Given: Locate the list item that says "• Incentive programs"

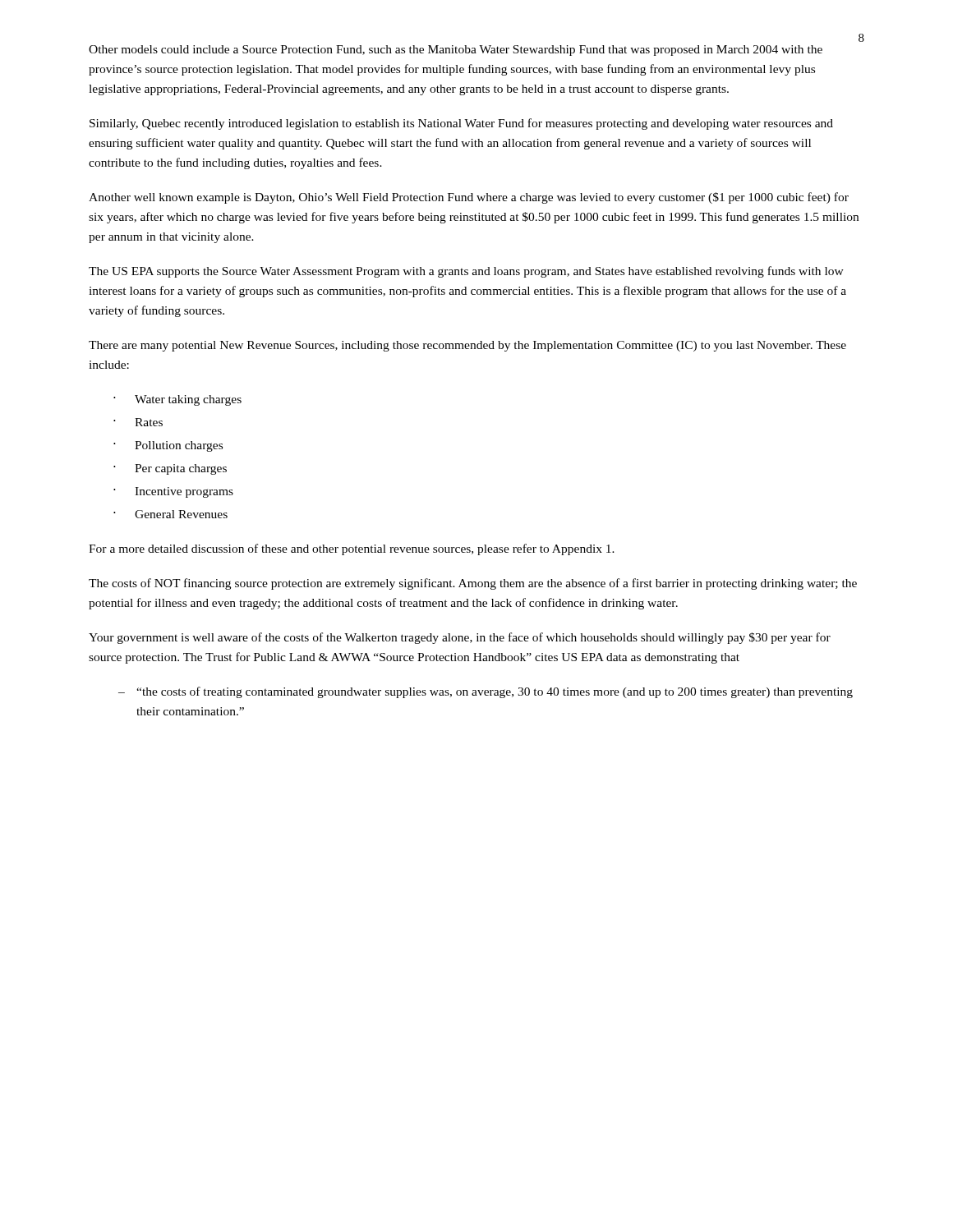Looking at the screenshot, I should point(173,492).
